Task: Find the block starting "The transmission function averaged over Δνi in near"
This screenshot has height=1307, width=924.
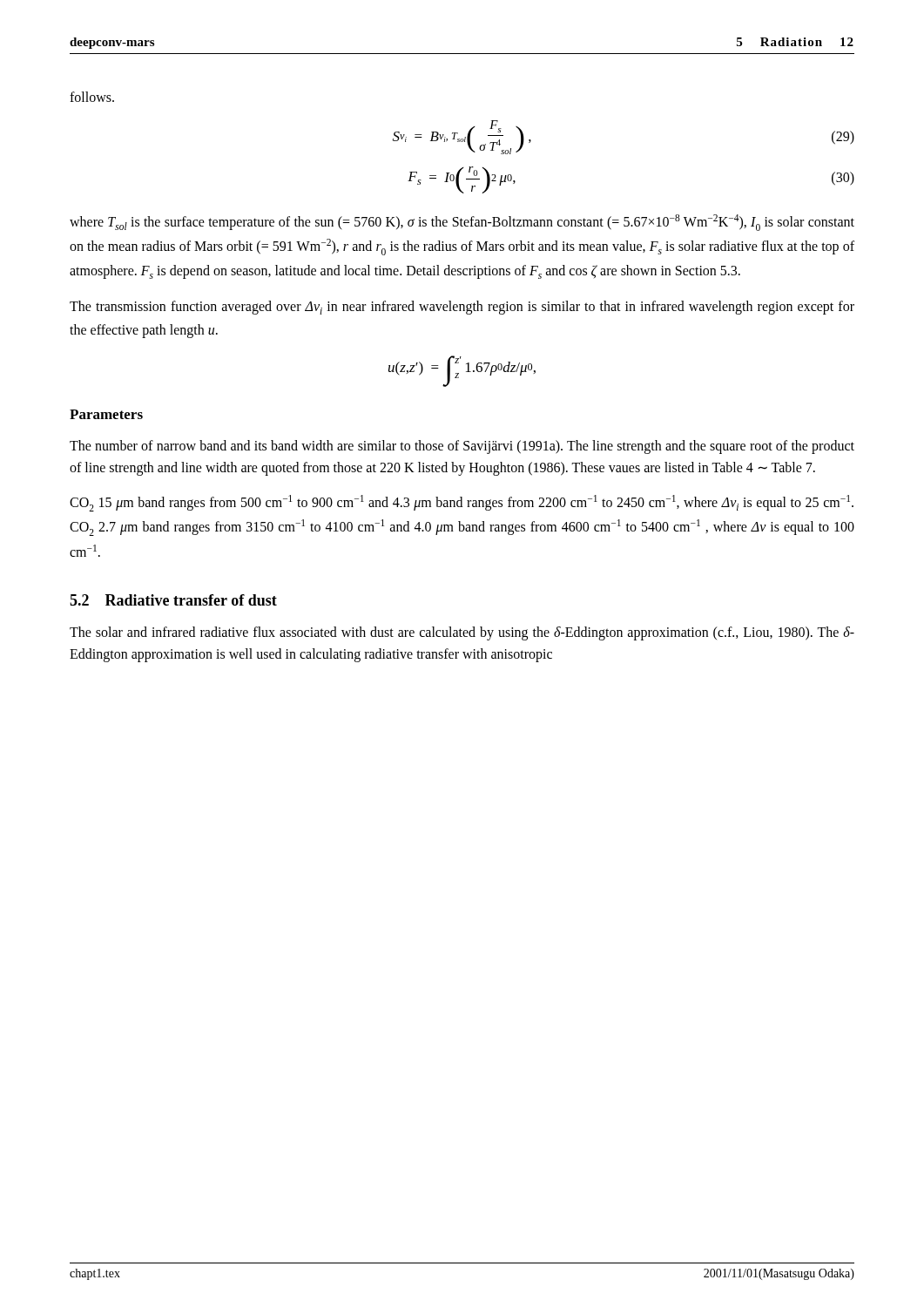Action: click(462, 318)
